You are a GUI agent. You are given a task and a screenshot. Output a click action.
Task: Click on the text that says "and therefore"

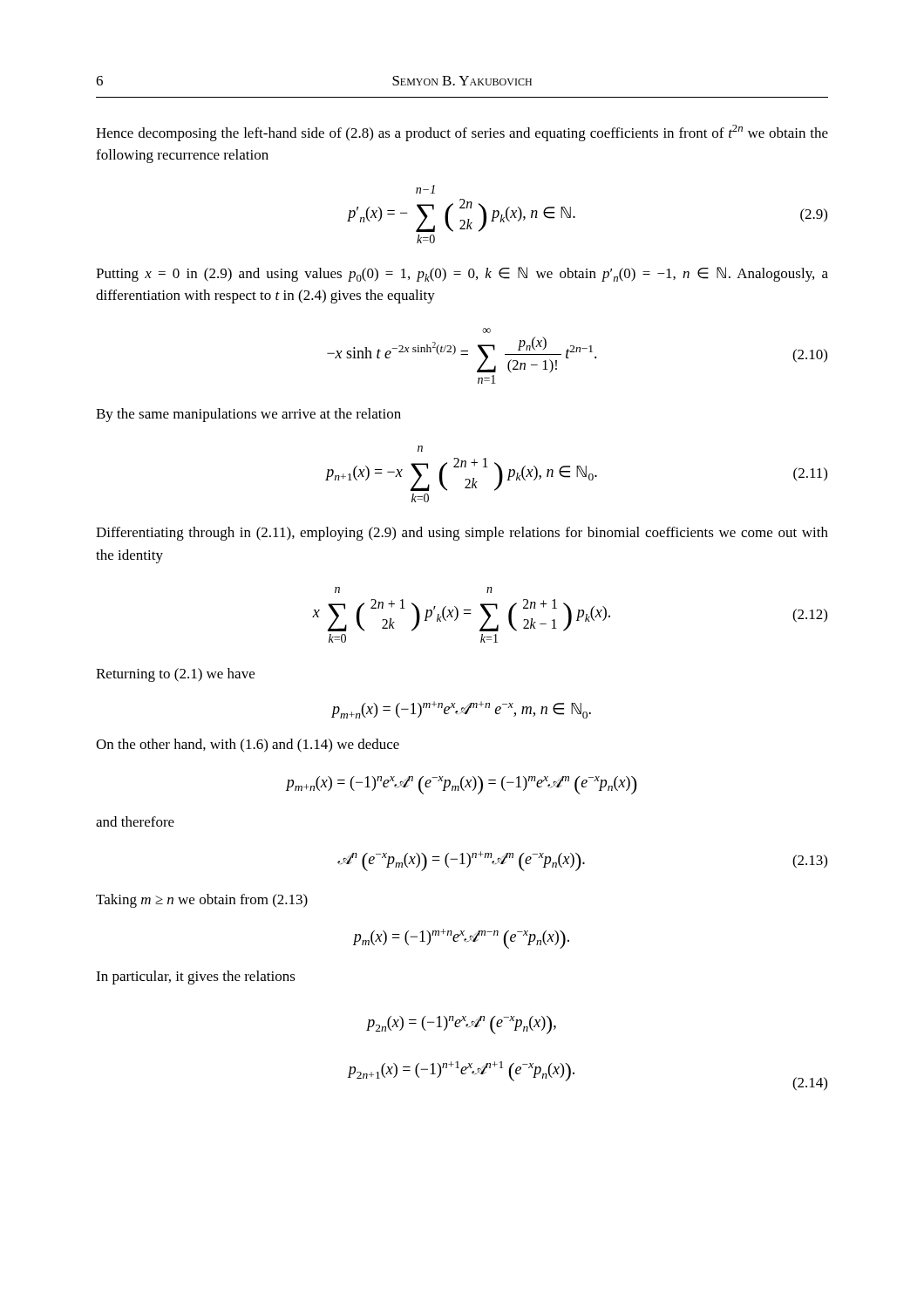click(x=135, y=822)
